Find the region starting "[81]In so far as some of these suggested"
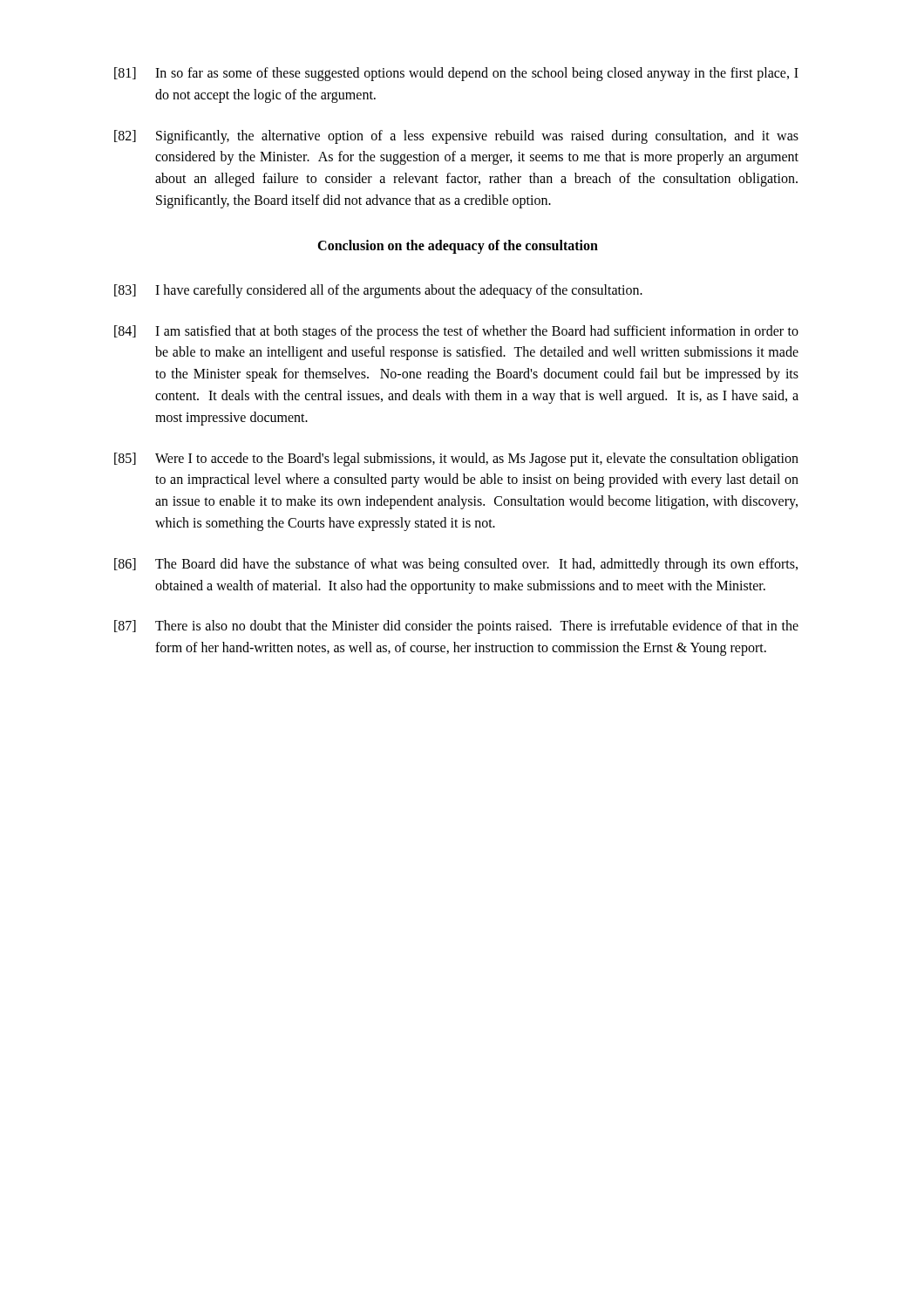 click(456, 84)
